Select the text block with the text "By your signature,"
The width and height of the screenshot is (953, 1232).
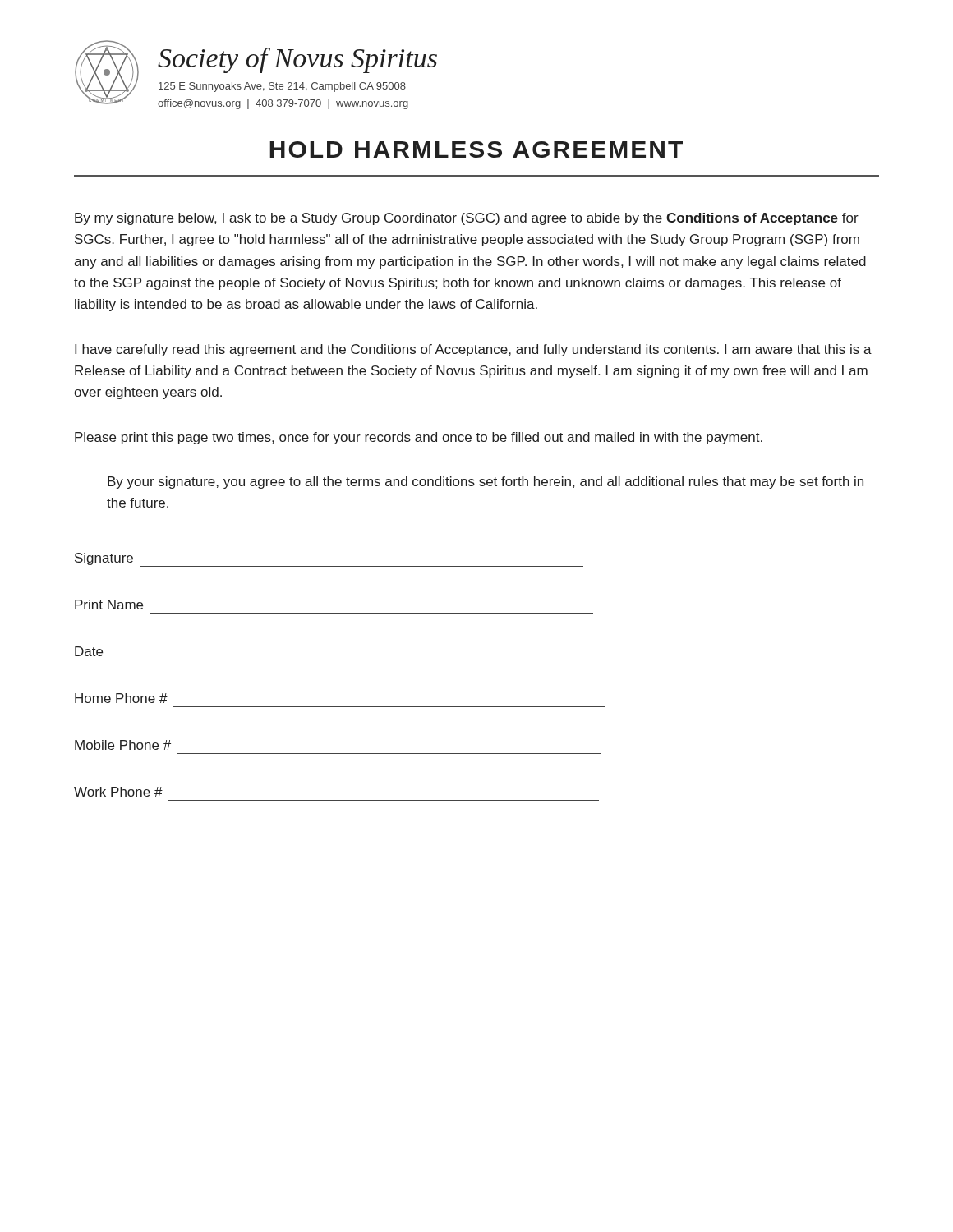tap(486, 493)
